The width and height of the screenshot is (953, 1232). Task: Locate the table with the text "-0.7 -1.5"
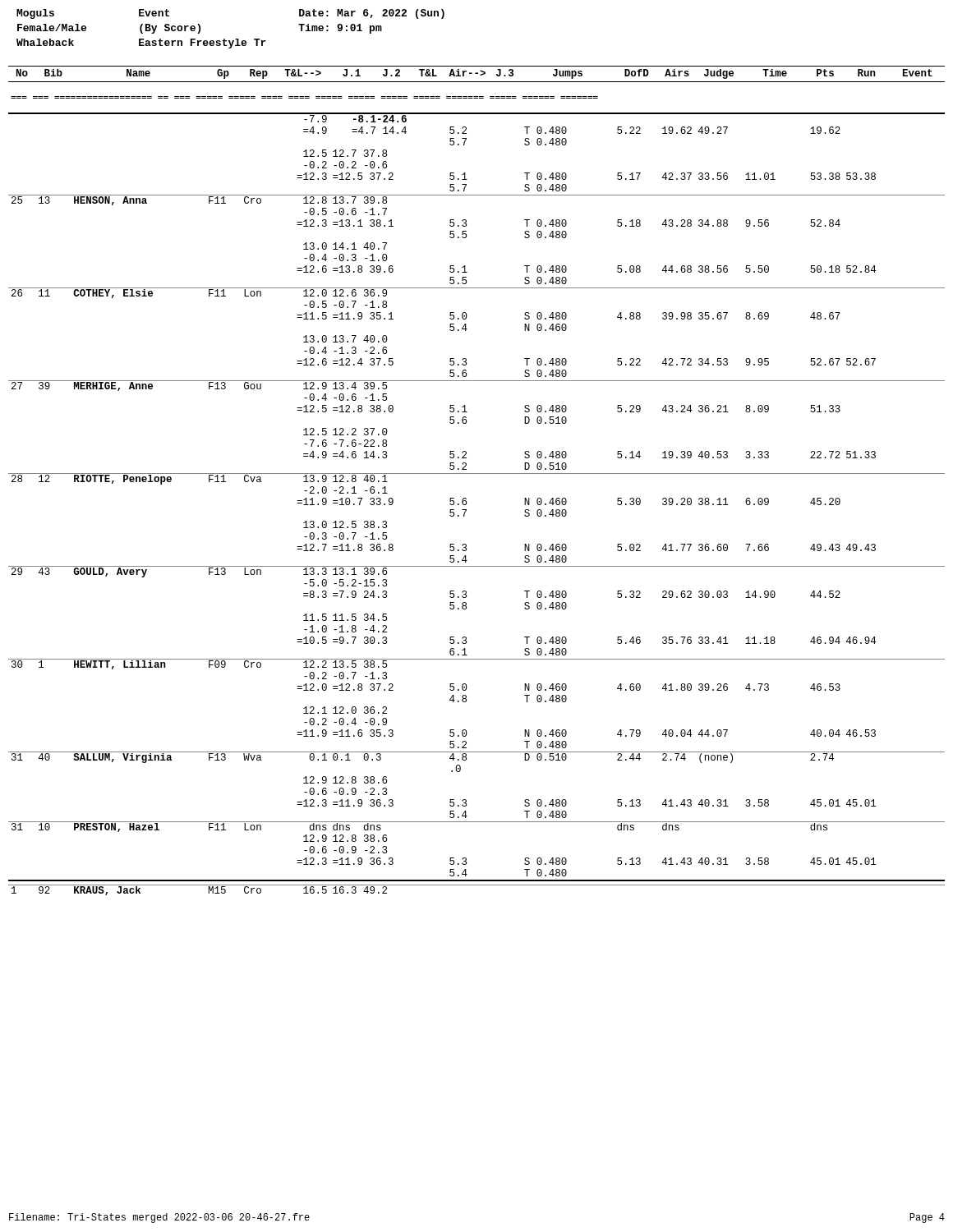[x=476, y=481]
